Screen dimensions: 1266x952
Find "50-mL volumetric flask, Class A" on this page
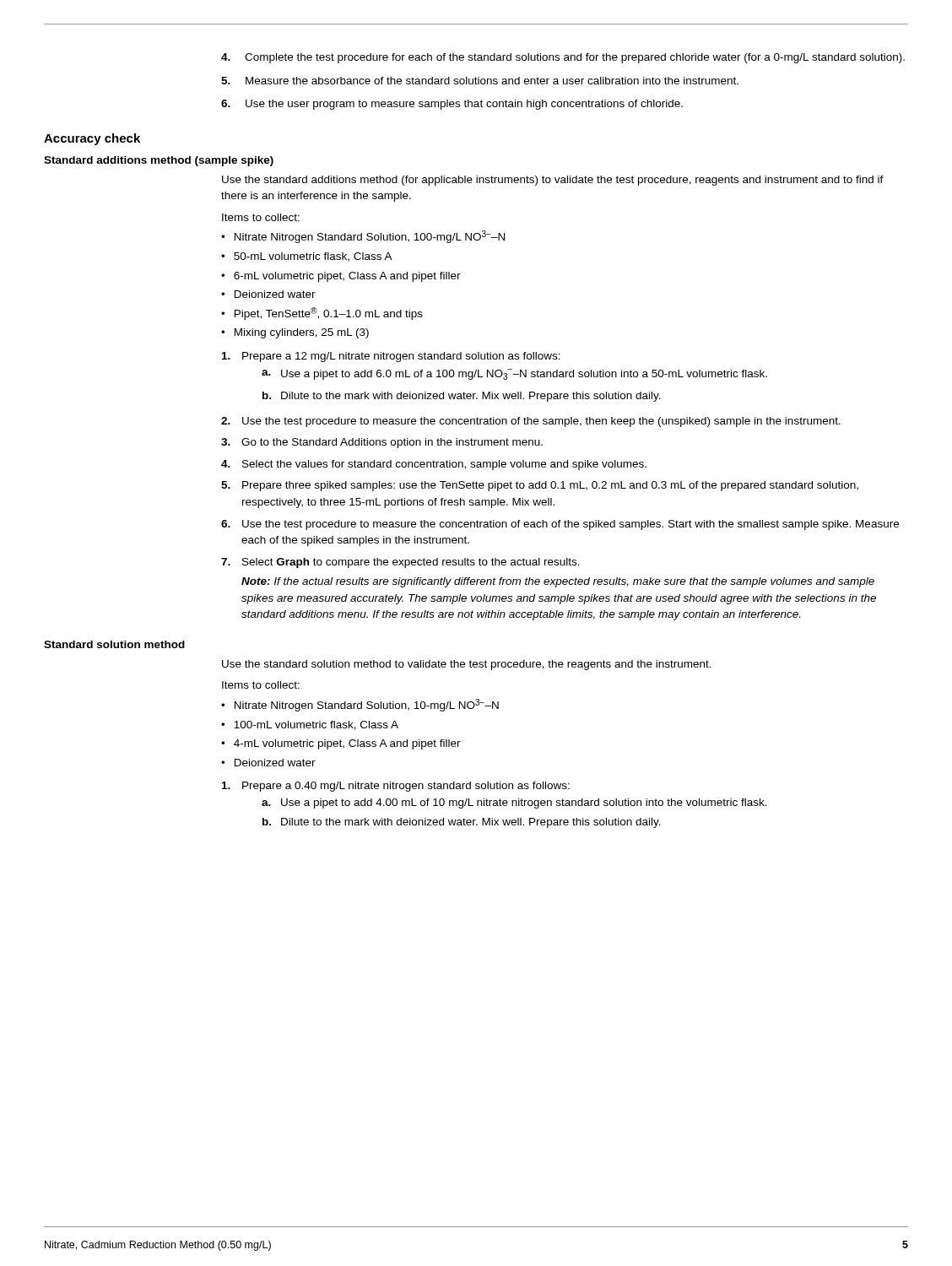pos(313,256)
